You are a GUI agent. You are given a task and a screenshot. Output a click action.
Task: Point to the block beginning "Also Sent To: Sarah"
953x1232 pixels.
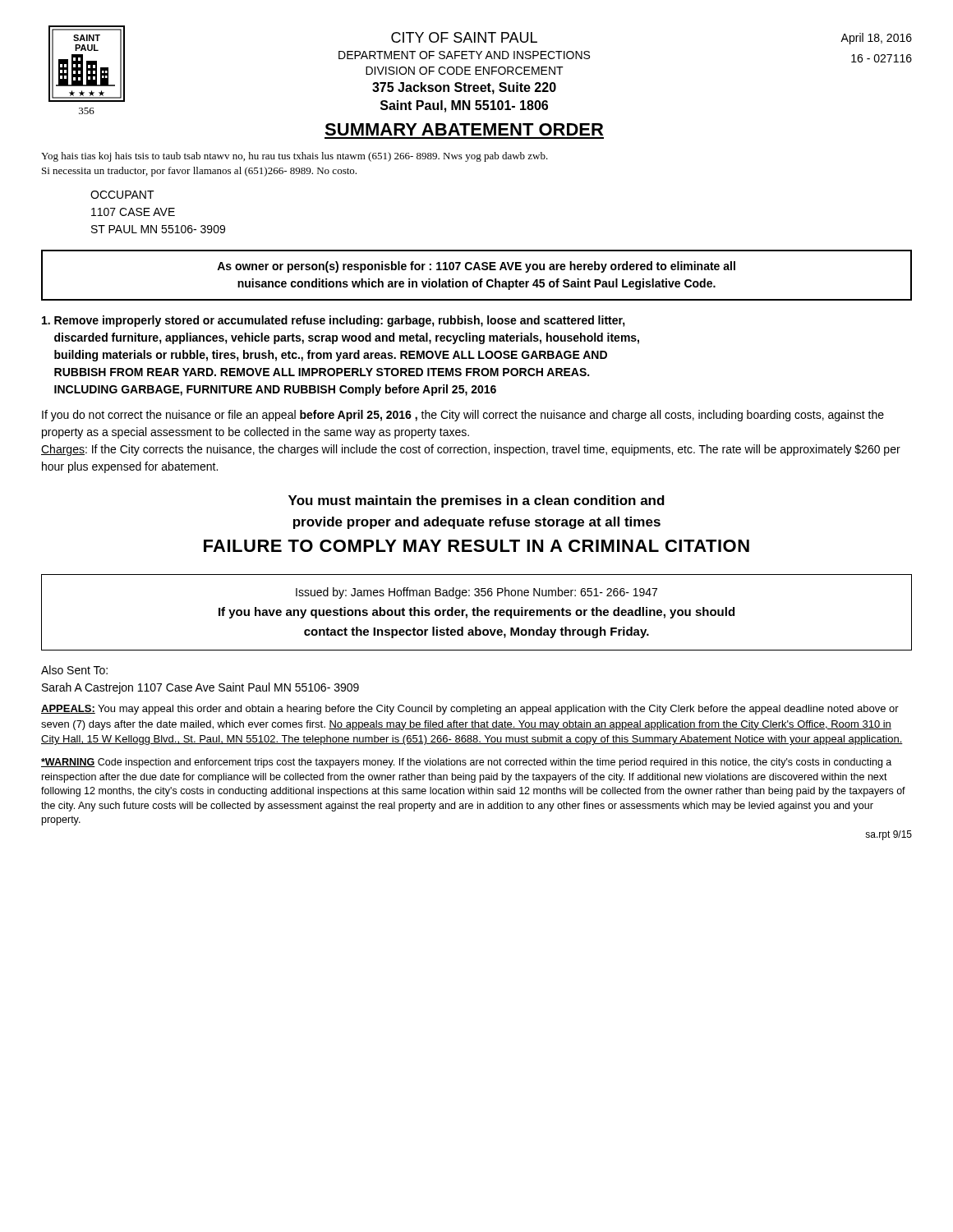200,679
